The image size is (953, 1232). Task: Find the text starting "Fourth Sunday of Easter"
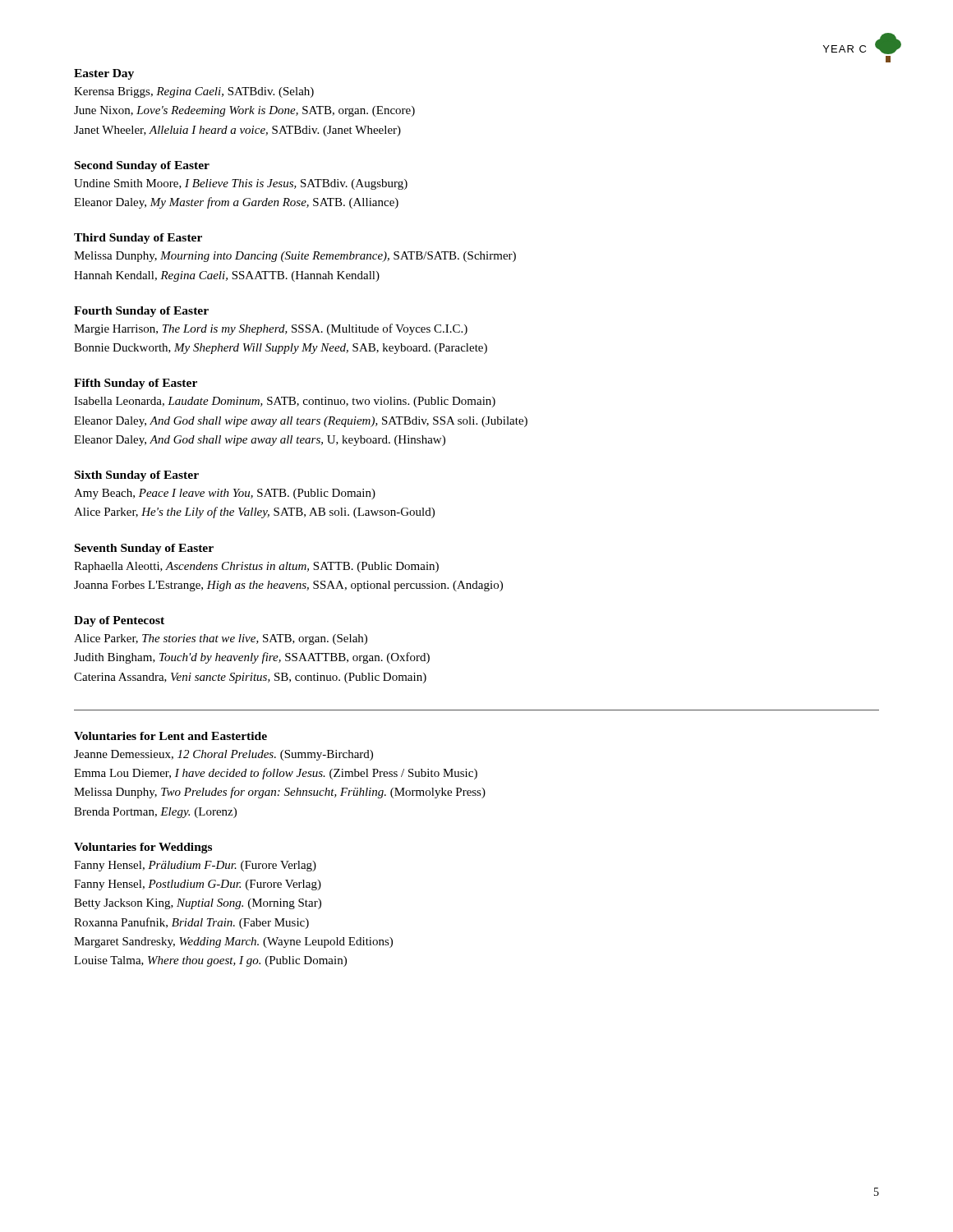[141, 310]
